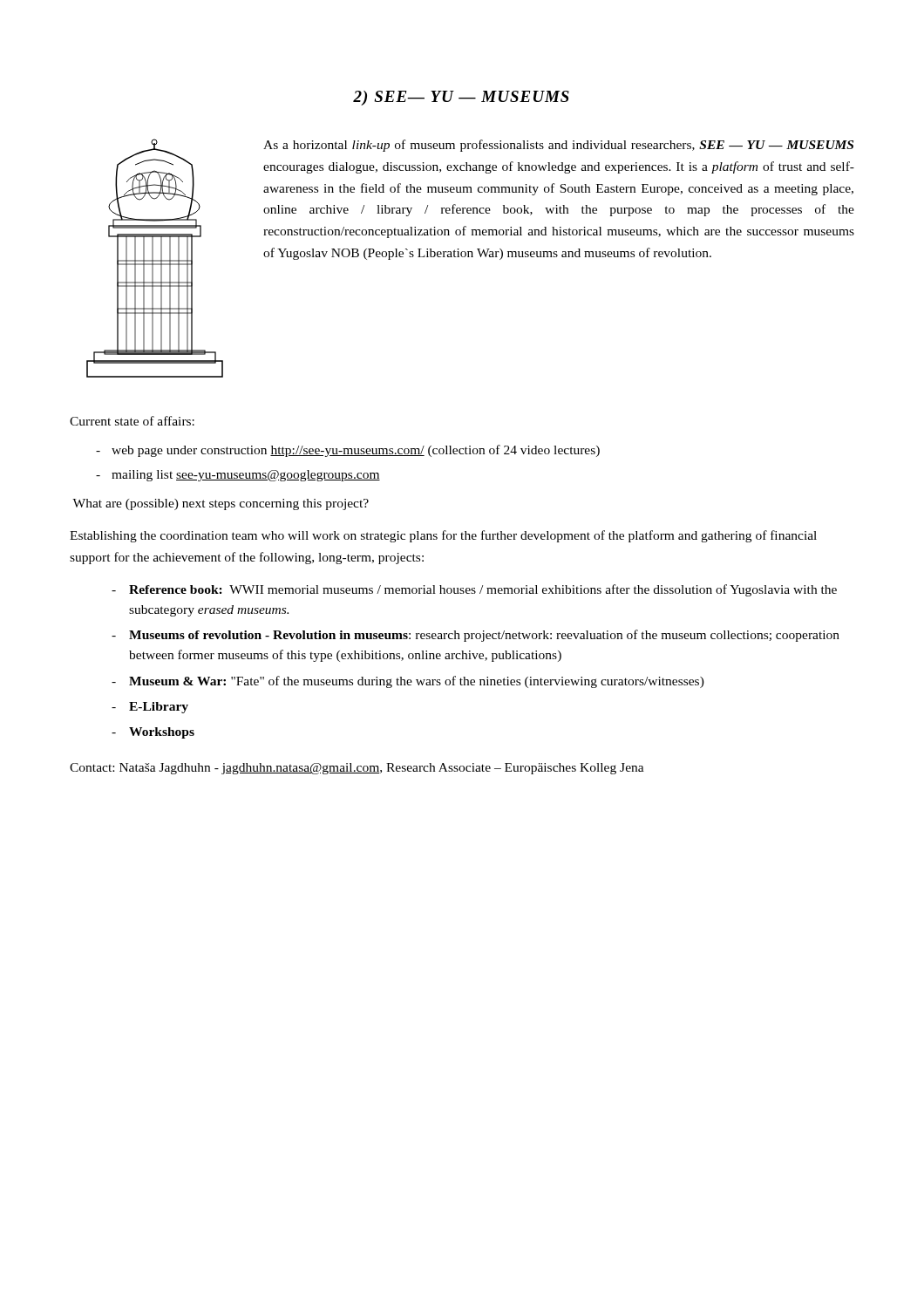Find "Current state of affairs:" on this page
This screenshot has height=1308, width=924.
pos(132,421)
